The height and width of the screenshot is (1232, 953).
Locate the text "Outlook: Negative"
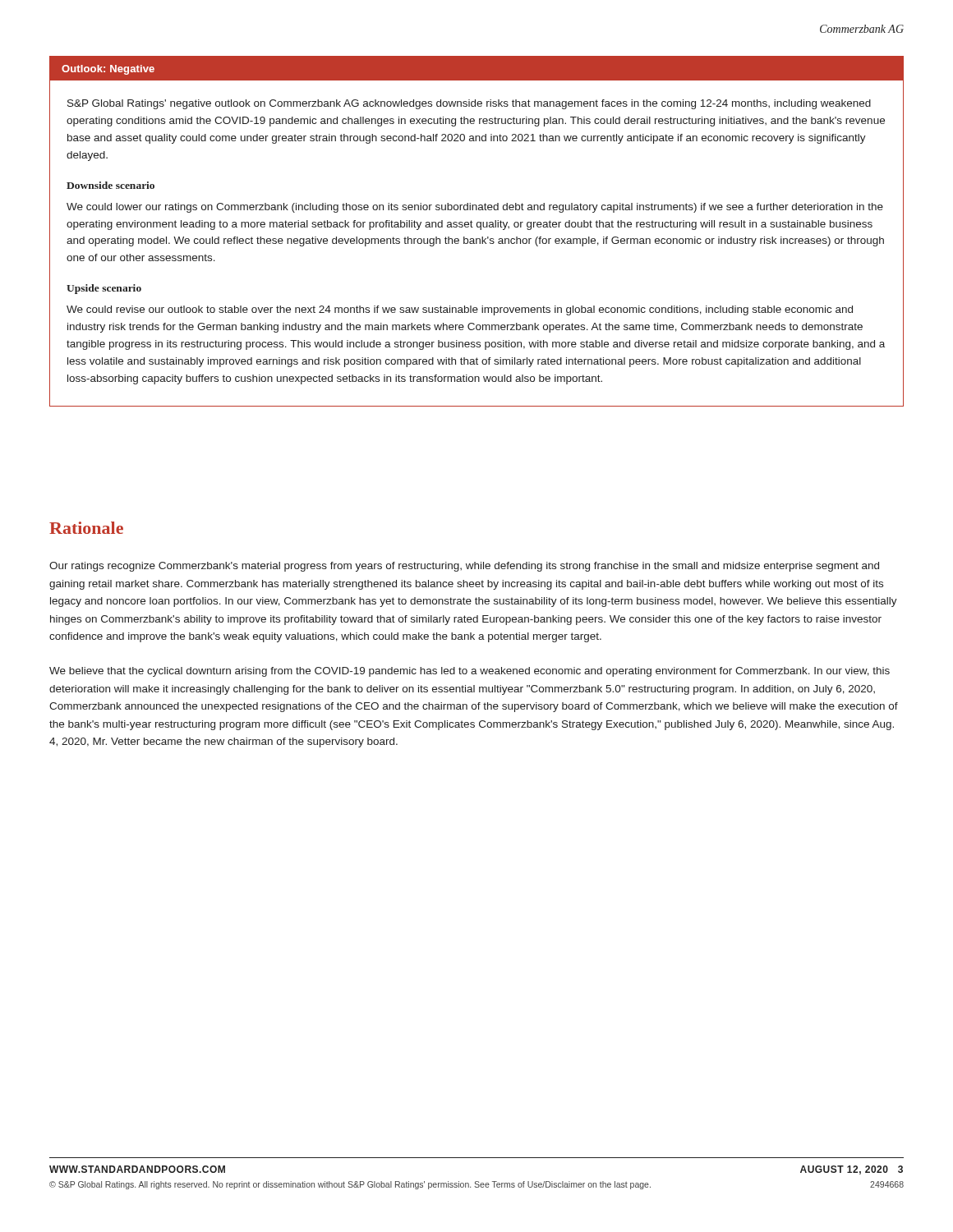click(108, 69)
